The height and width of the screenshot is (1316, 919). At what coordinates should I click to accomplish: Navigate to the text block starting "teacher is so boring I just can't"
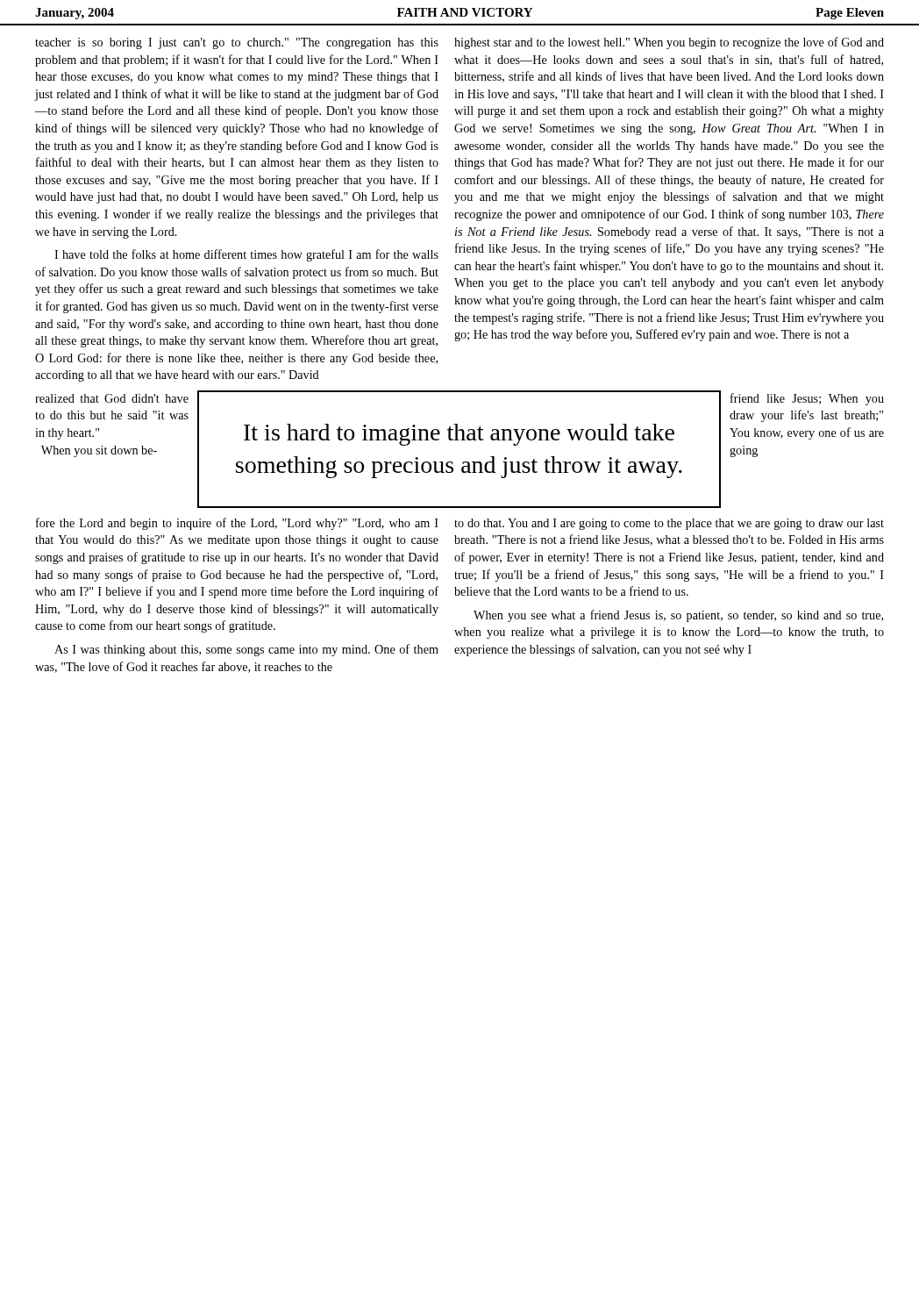click(237, 209)
